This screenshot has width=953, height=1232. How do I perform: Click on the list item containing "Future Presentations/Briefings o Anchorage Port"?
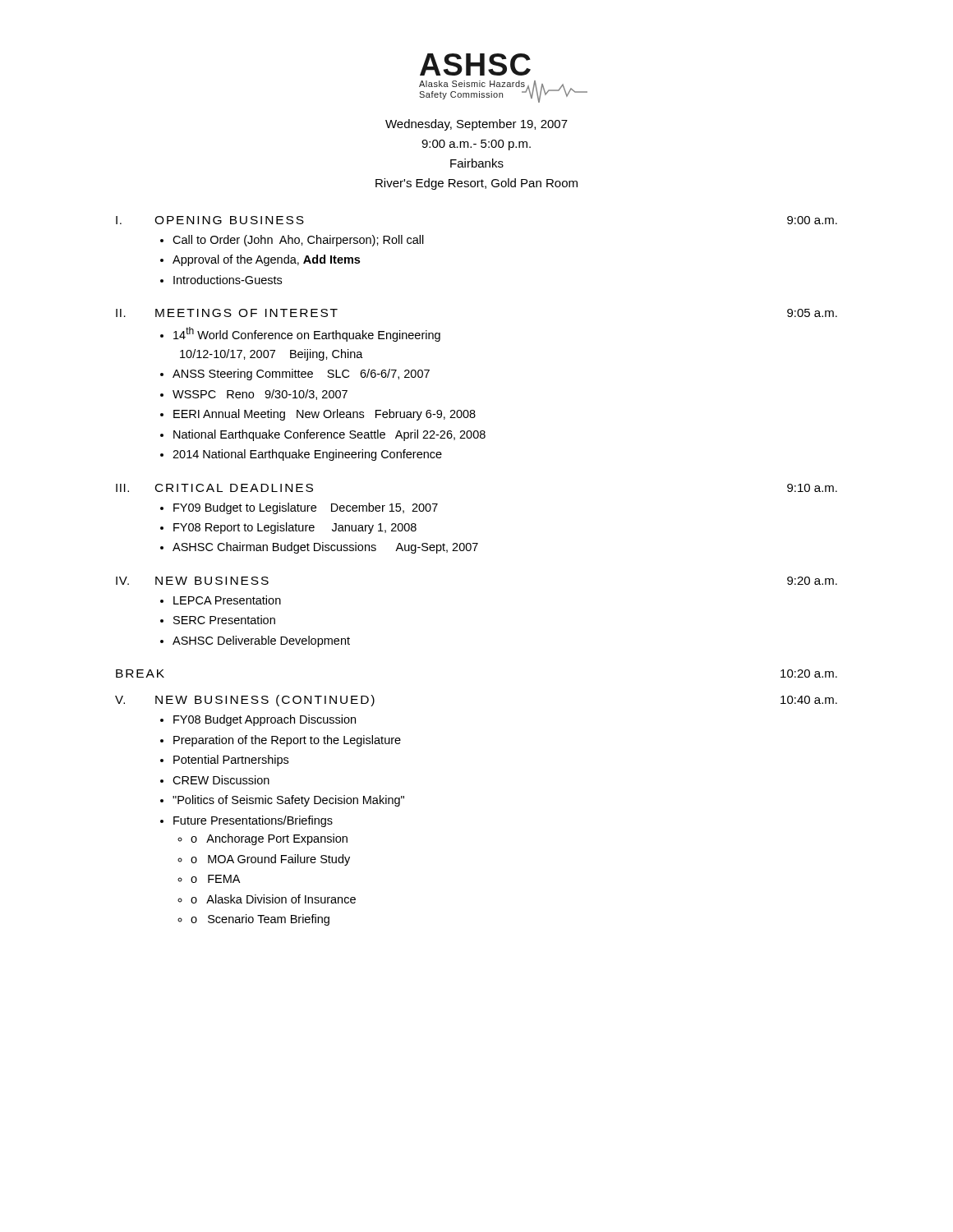(253, 821)
